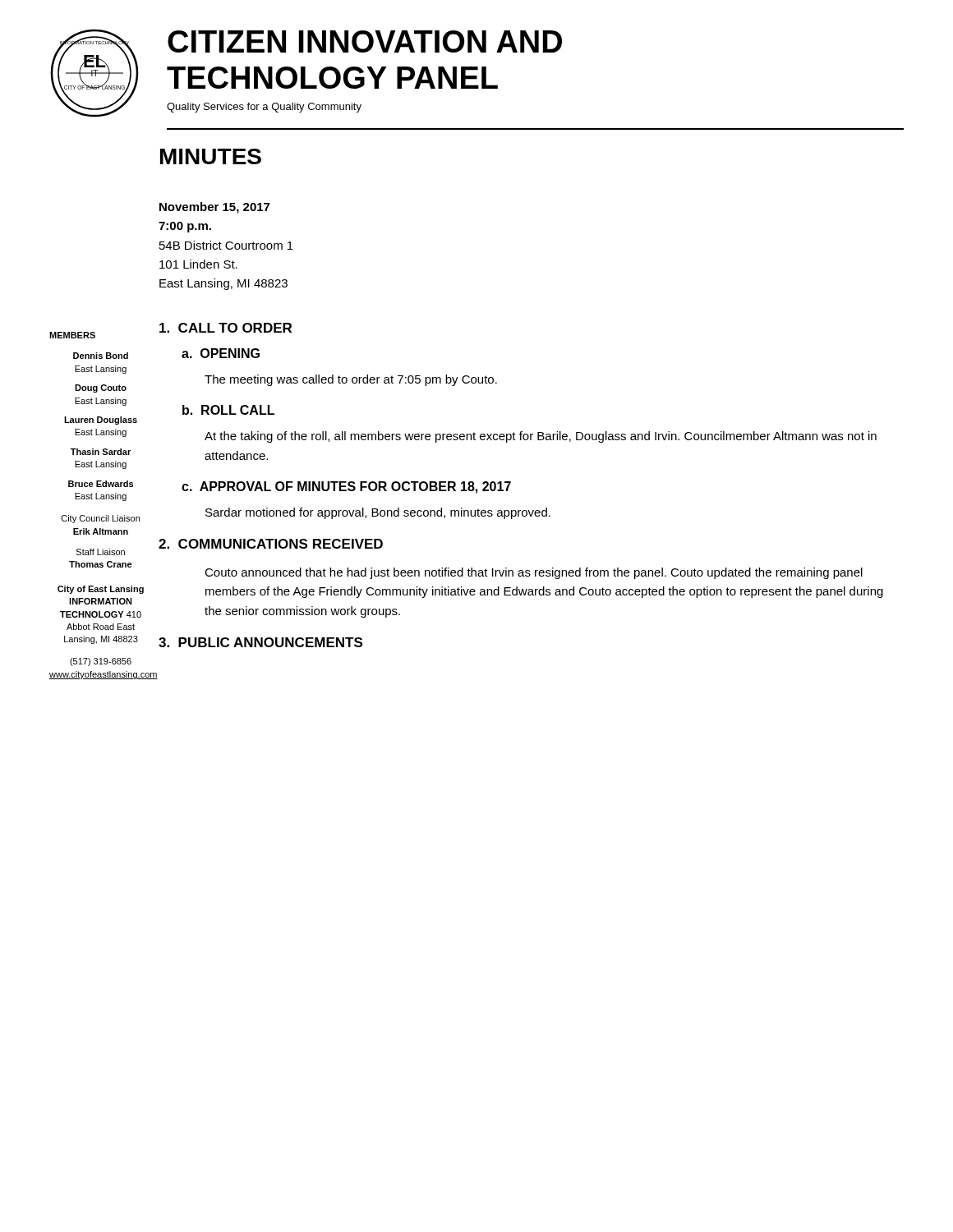This screenshot has height=1232, width=953.
Task: Select the section header with the text "a. OPENING"
Action: [221, 353]
